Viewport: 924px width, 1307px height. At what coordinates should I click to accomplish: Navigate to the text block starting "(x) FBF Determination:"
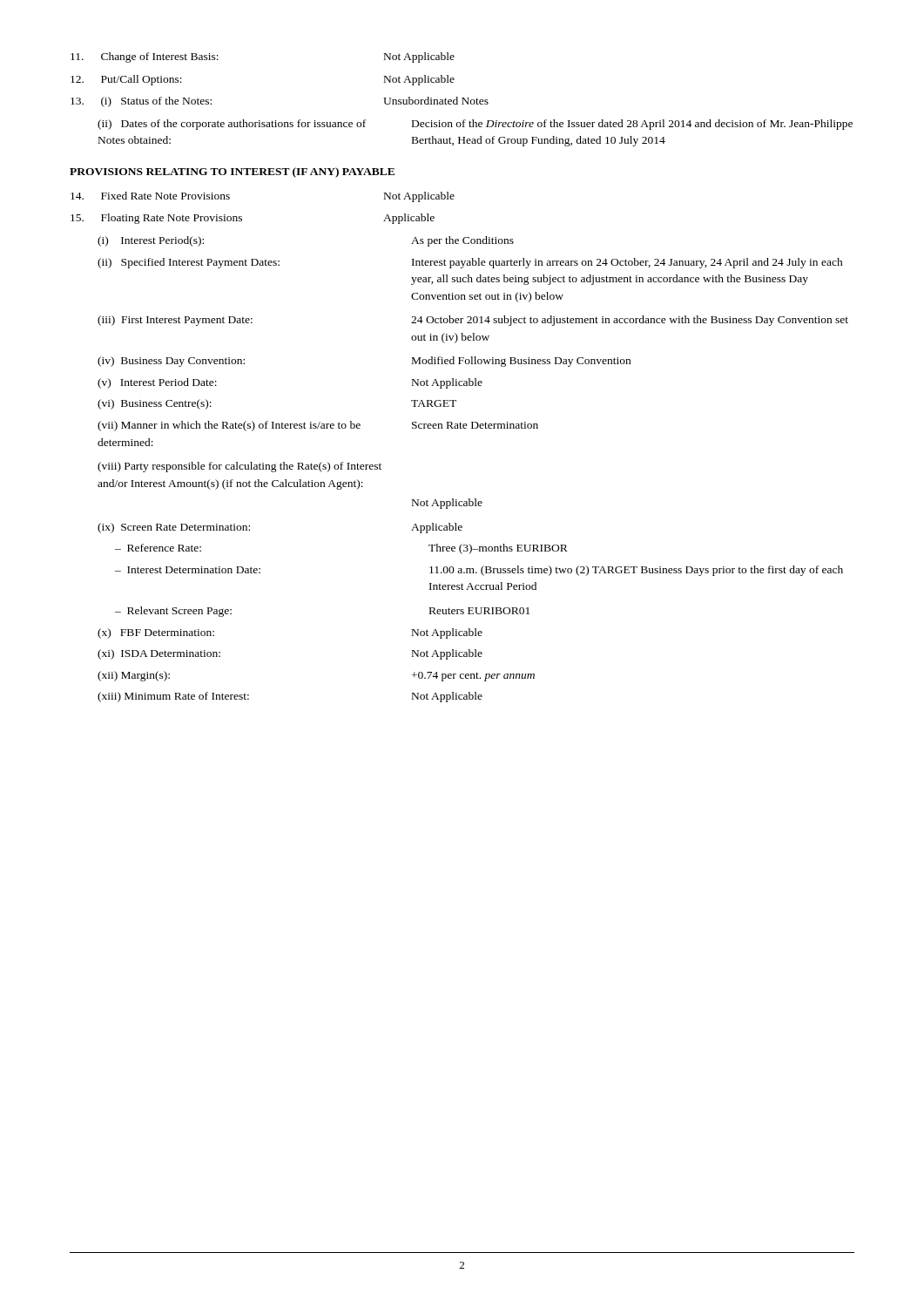(462, 632)
